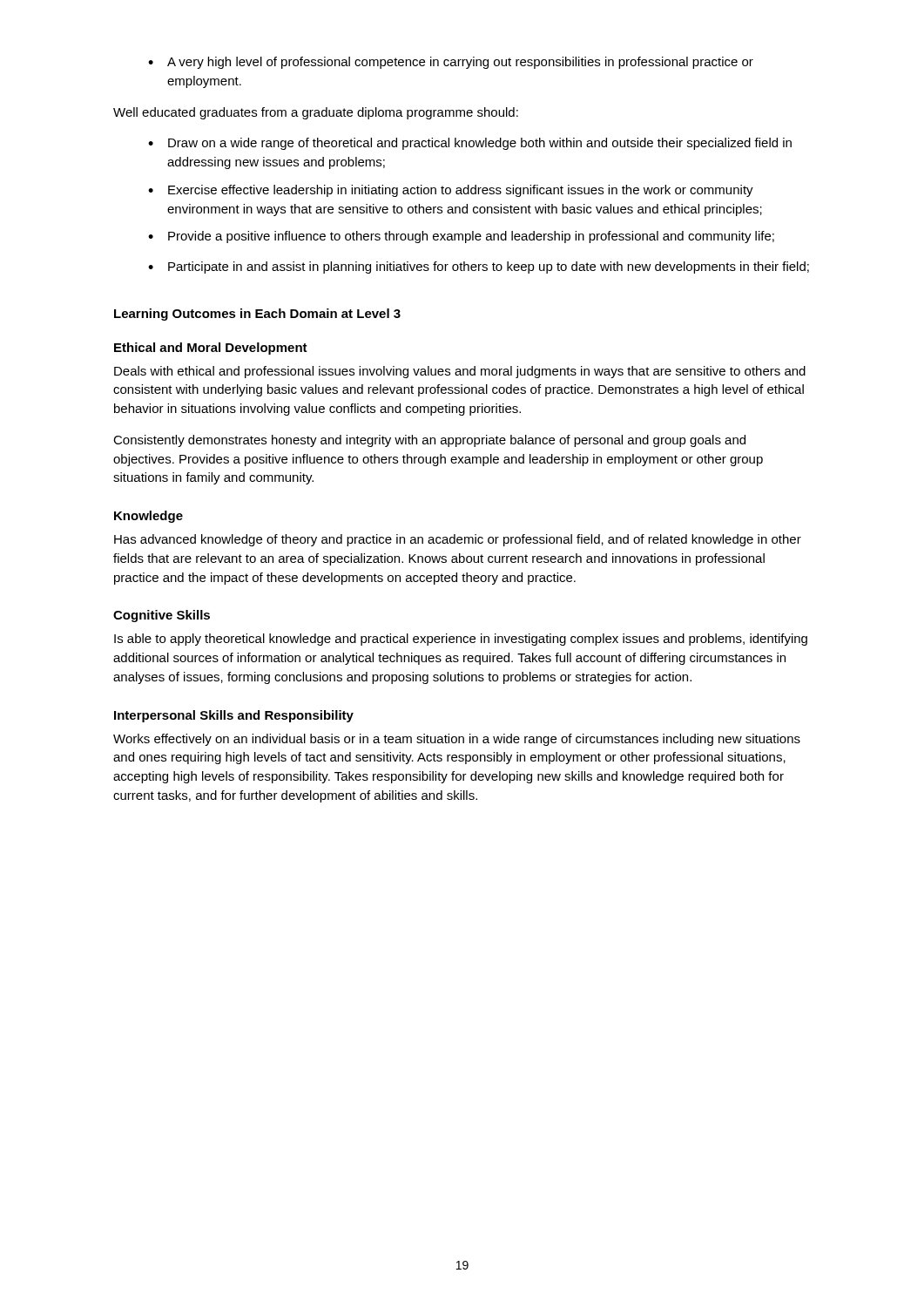Point to the block starting "Is able to apply theoretical knowledge and"

tap(462, 658)
